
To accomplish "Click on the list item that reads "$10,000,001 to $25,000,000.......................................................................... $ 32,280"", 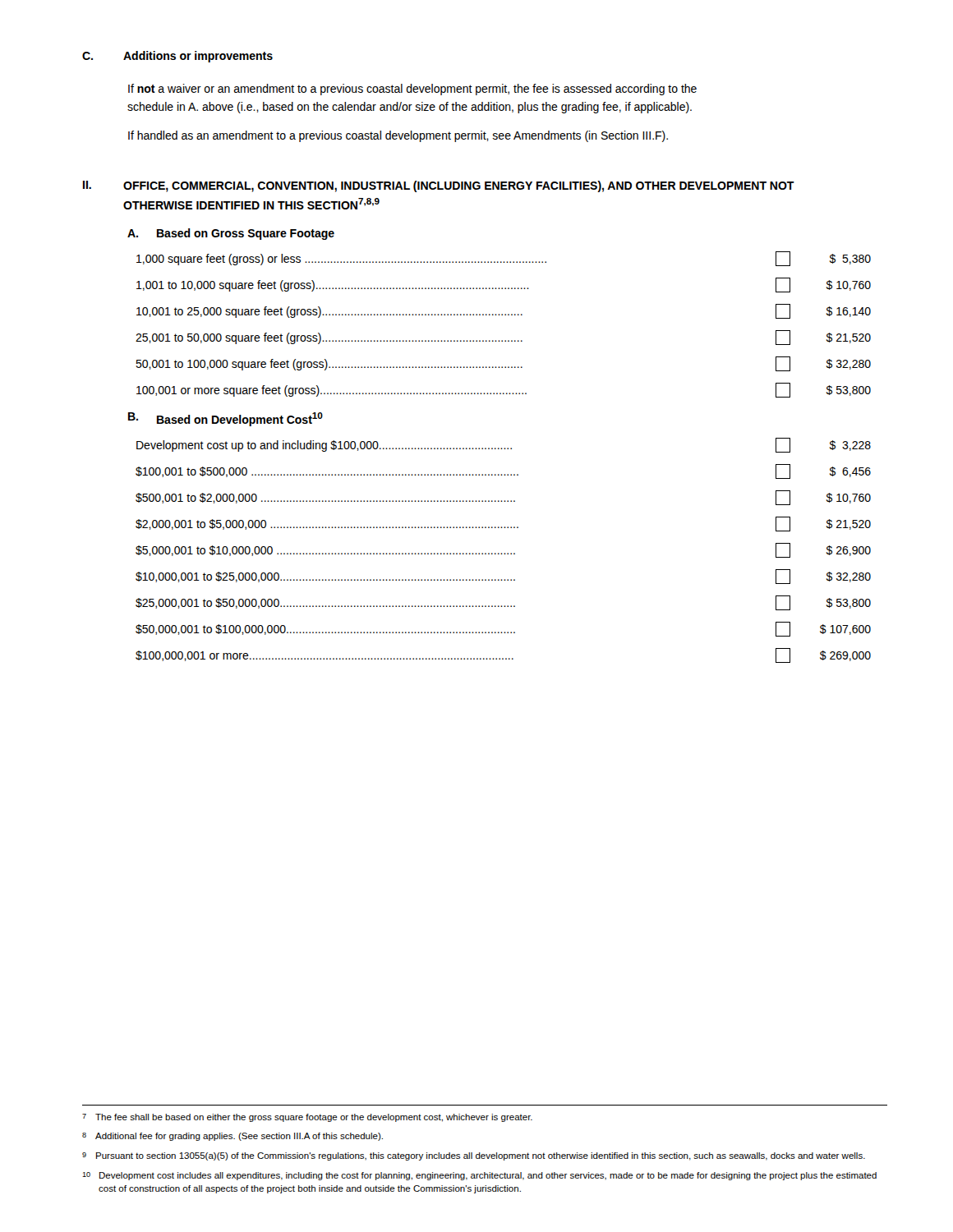I will point(503,577).
